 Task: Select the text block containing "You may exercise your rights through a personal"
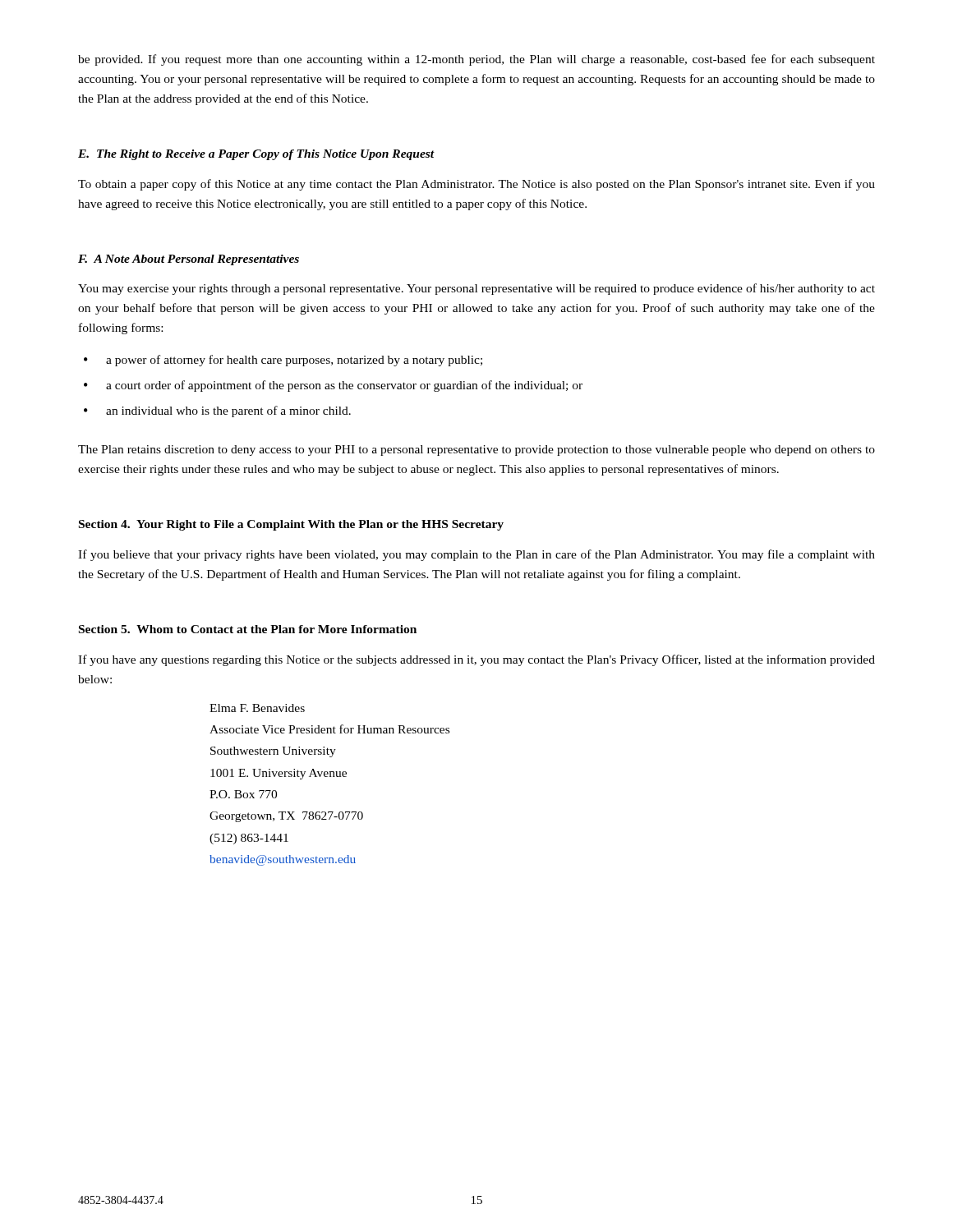476,308
